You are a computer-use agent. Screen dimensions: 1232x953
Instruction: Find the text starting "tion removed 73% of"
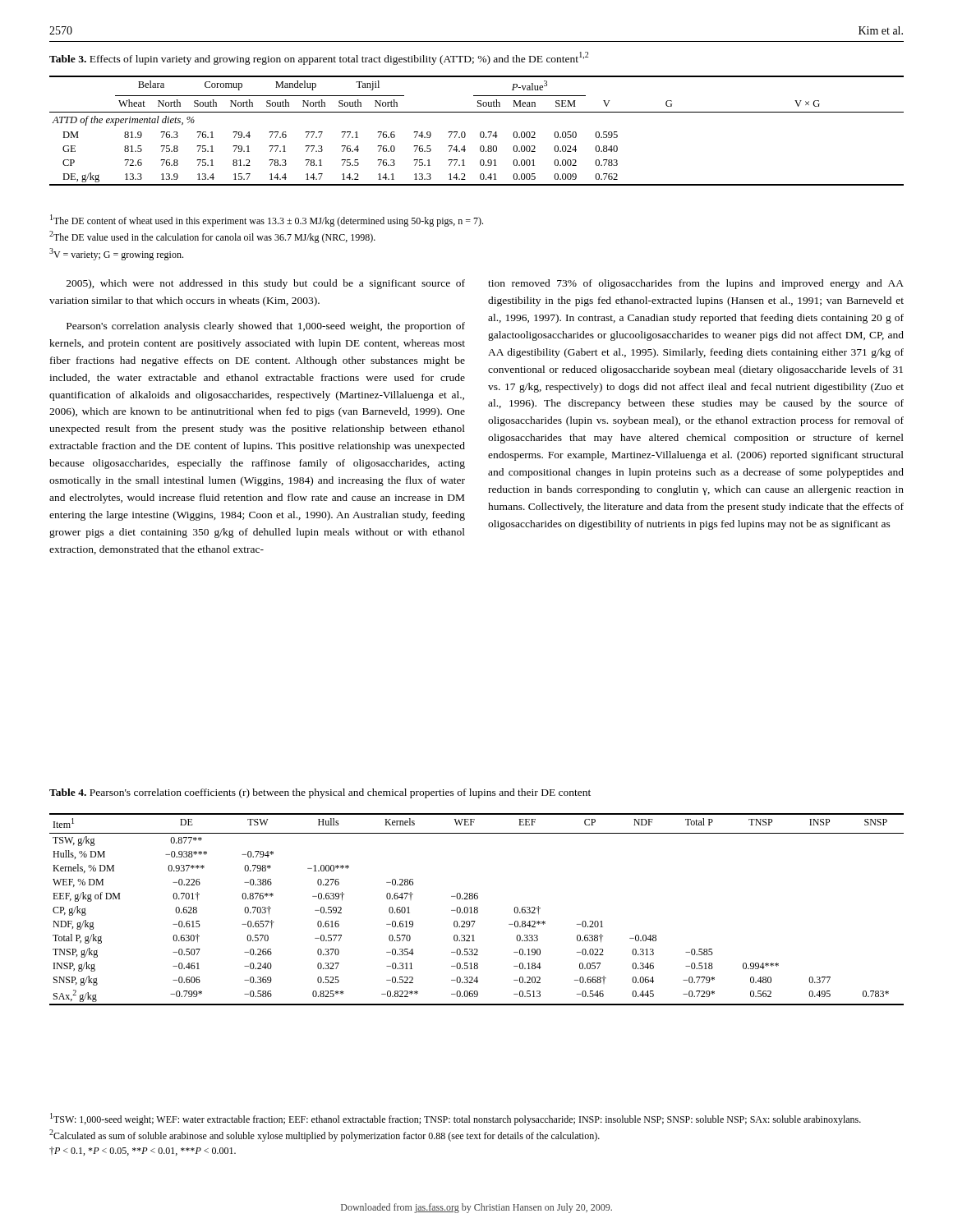(x=696, y=404)
